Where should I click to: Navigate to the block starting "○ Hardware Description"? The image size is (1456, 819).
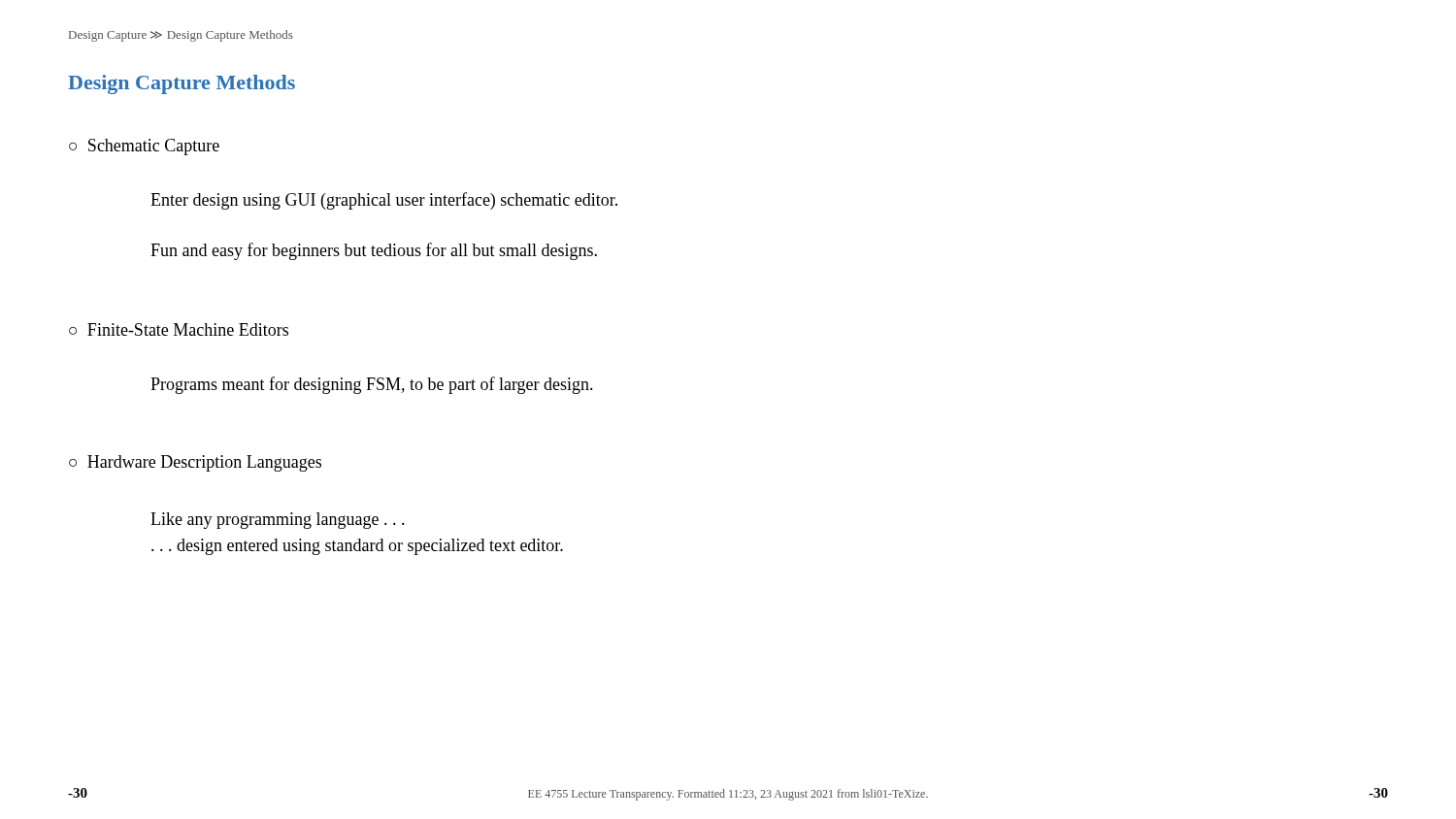(195, 462)
